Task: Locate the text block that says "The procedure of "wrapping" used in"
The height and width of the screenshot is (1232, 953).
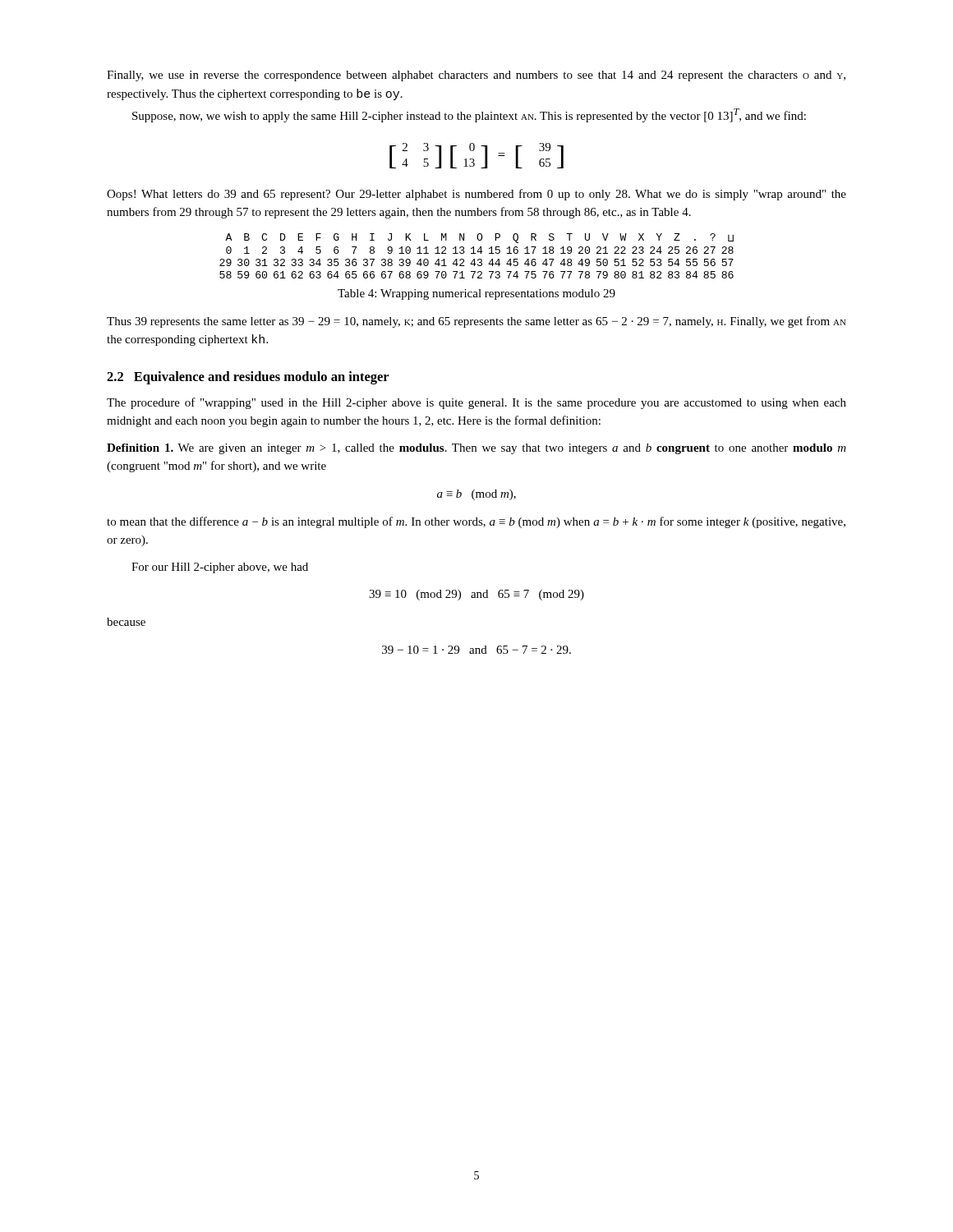Action: pyautogui.click(x=476, y=411)
